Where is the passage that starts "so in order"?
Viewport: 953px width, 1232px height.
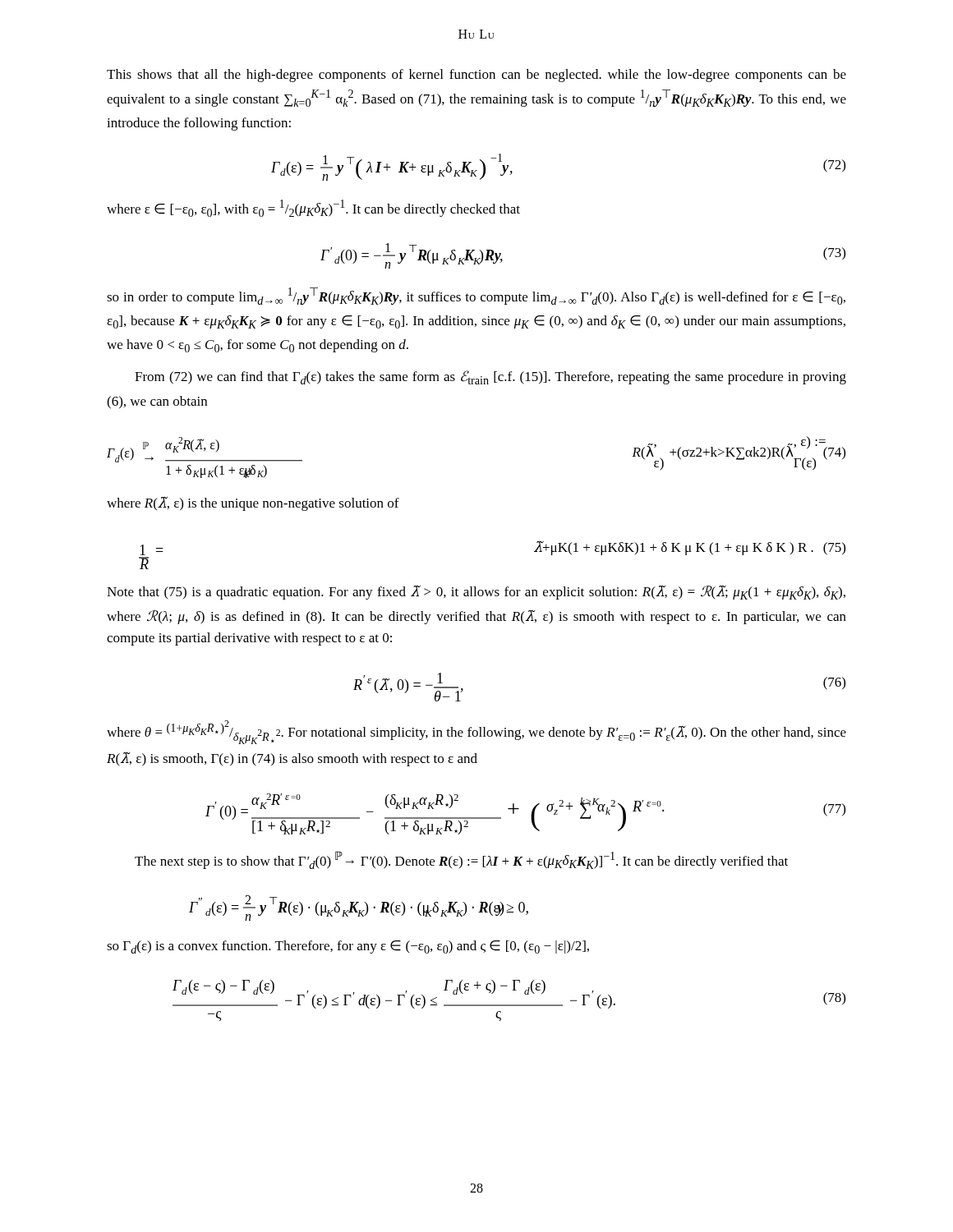476,296
